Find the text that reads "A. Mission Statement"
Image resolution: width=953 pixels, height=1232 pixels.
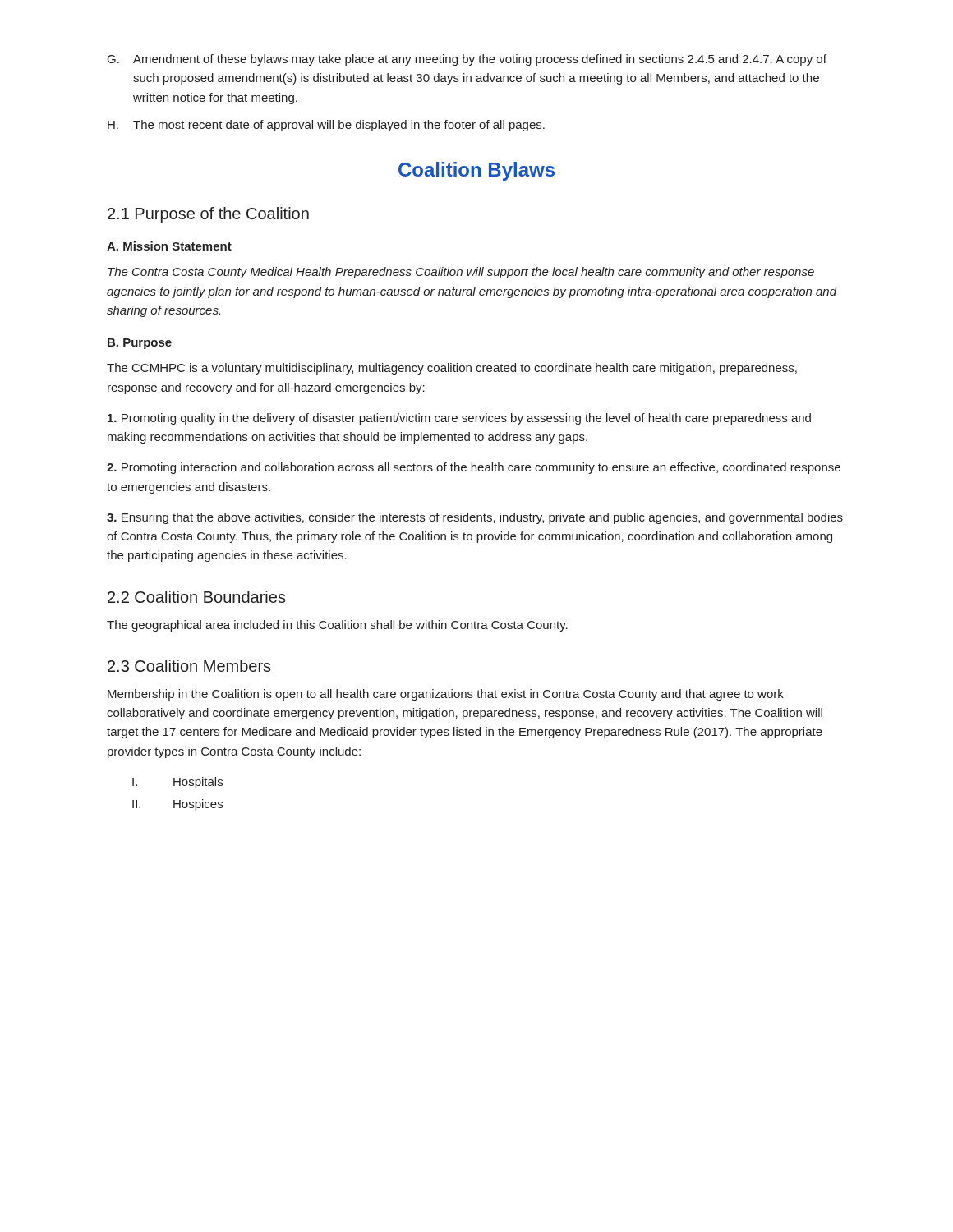coord(169,246)
